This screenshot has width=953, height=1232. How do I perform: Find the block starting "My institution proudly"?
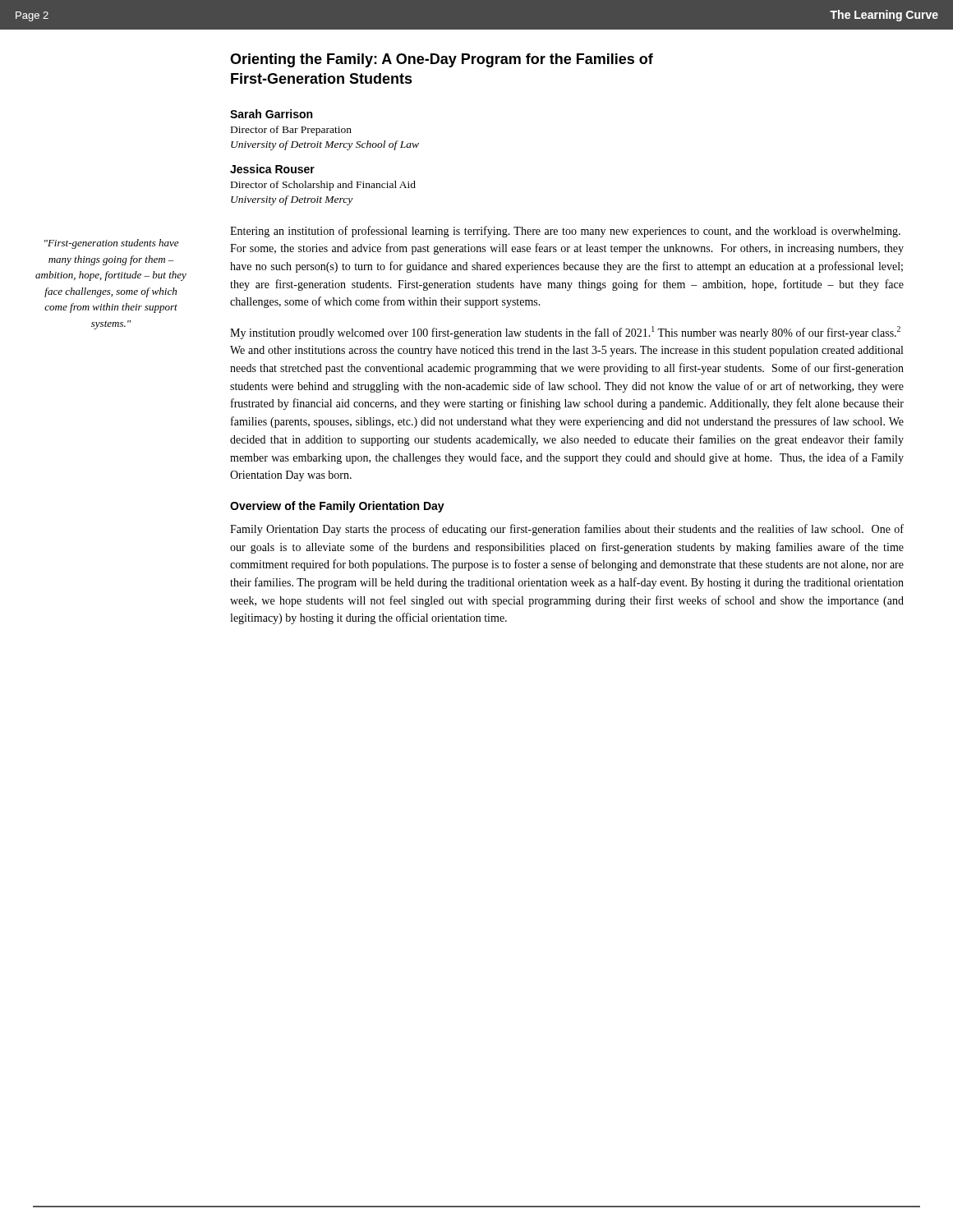point(567,403)
